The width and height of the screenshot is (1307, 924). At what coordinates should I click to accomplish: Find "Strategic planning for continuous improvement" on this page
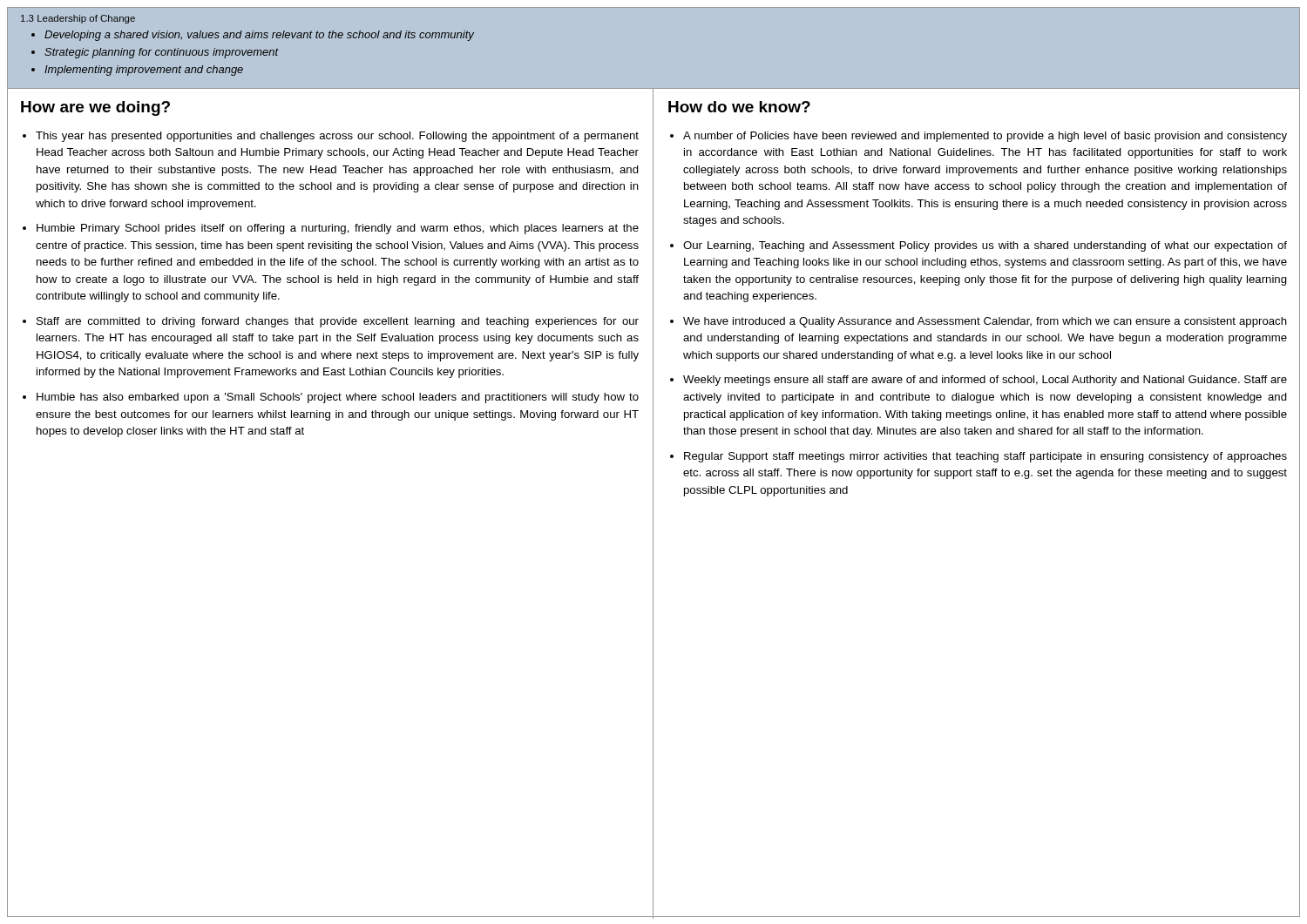click(x=161, y=52)
